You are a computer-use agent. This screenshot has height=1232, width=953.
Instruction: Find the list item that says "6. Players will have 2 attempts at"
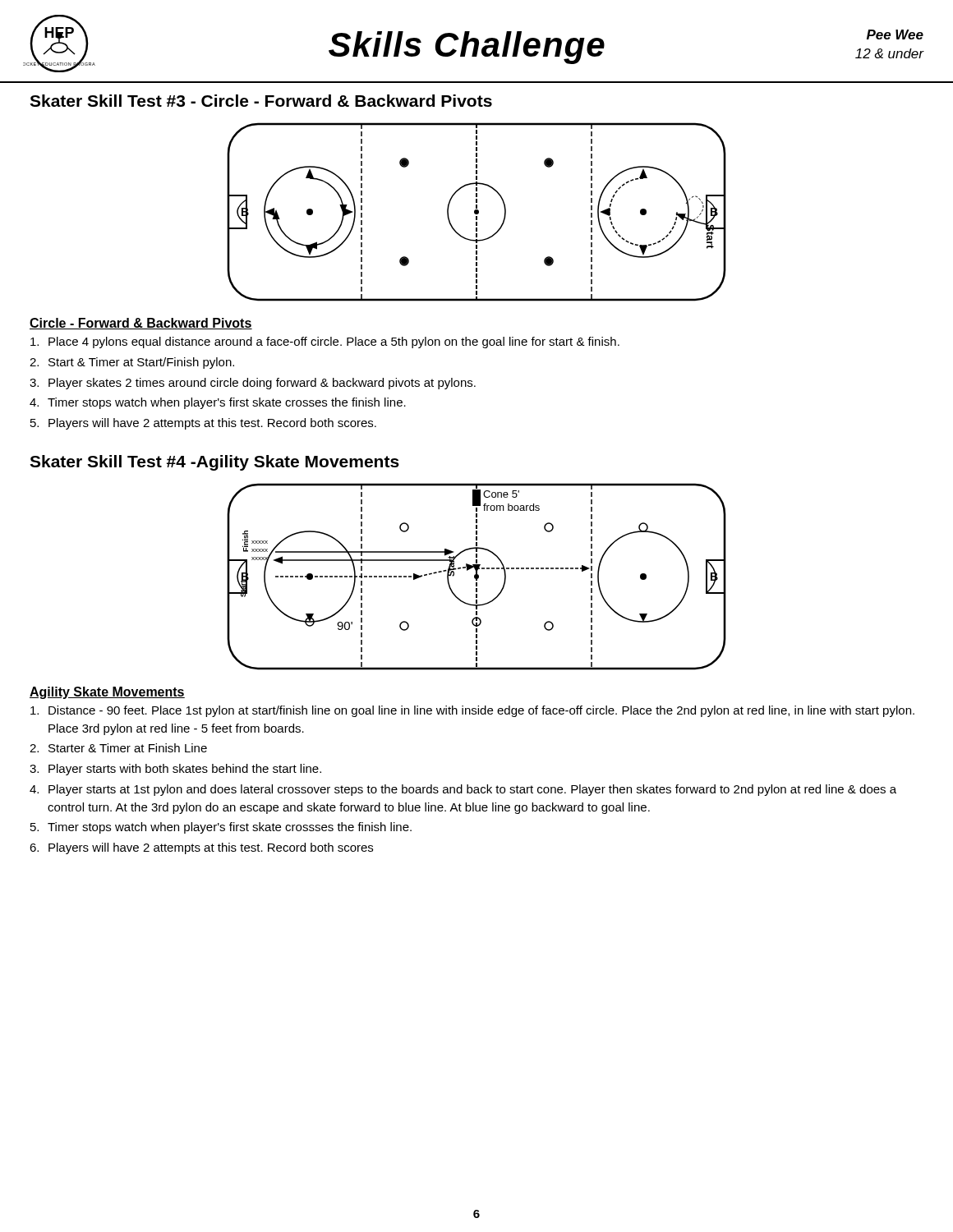pyautogui.click(x=201, y=848)
